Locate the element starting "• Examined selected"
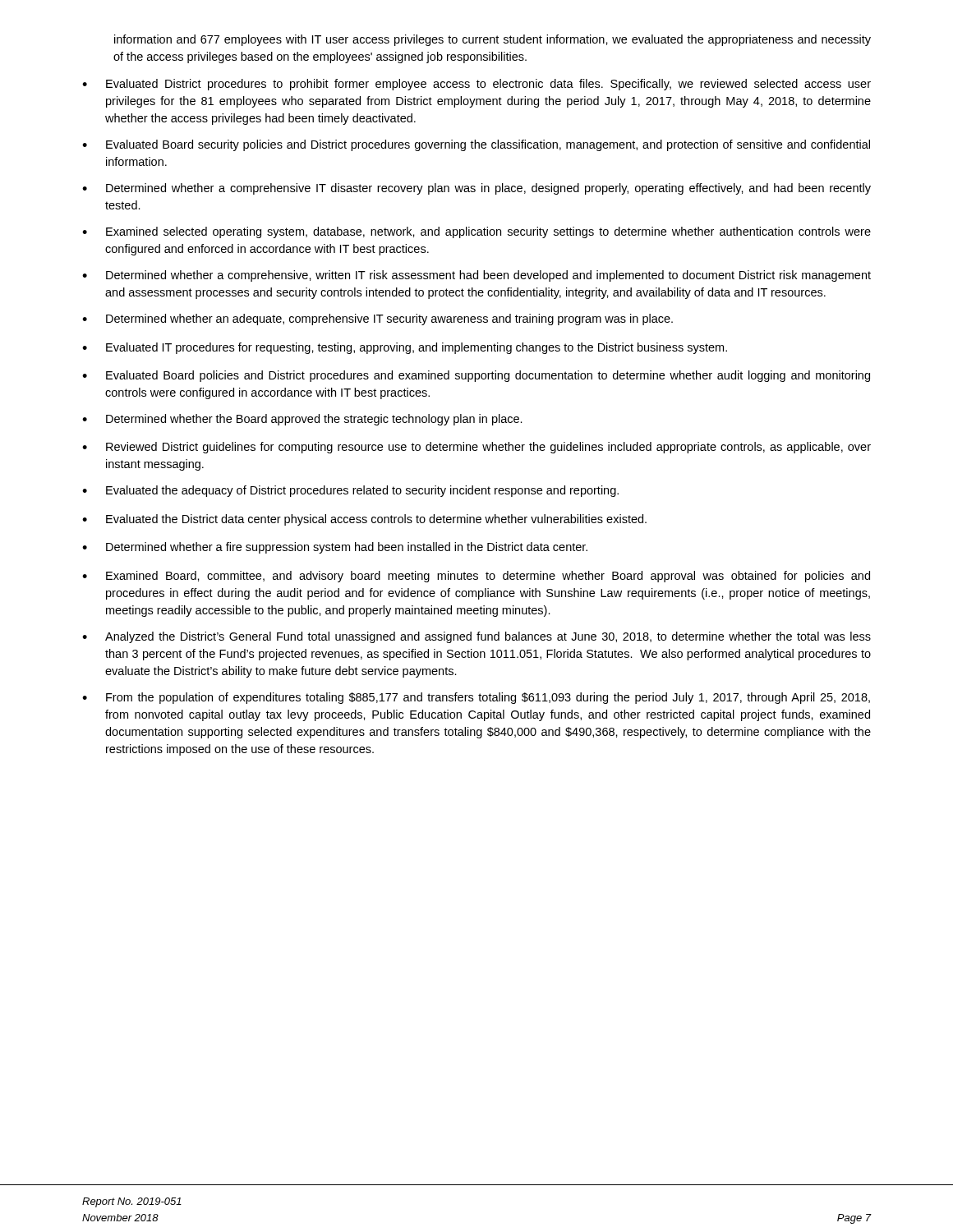The image size is (953, 1232). (476, 241)
